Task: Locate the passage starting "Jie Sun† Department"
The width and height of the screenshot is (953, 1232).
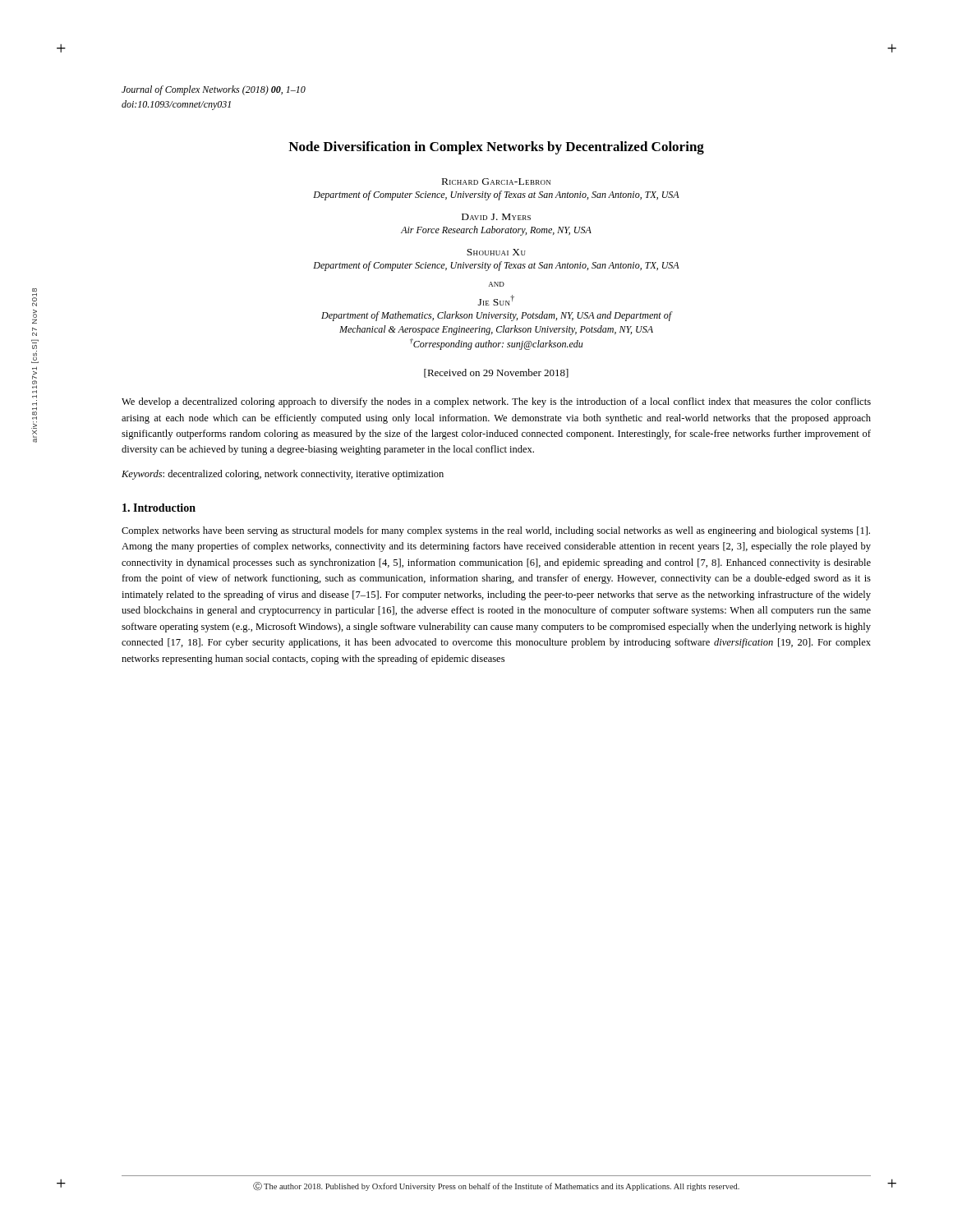Action: 496,323
